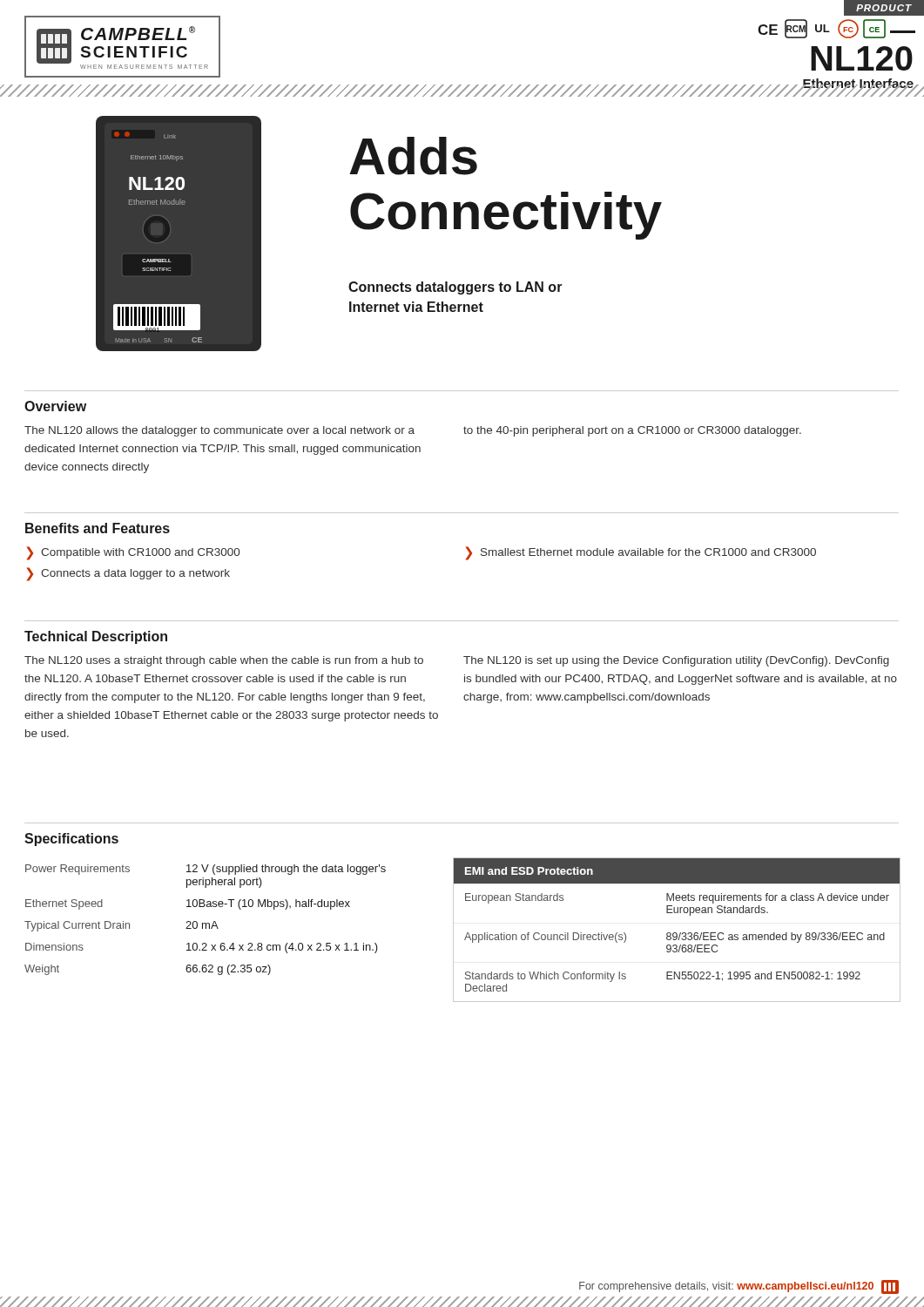The image size is (924, 1307).
Task: Click the passage that begins "The NL120 allows the"
Action: 233,449
